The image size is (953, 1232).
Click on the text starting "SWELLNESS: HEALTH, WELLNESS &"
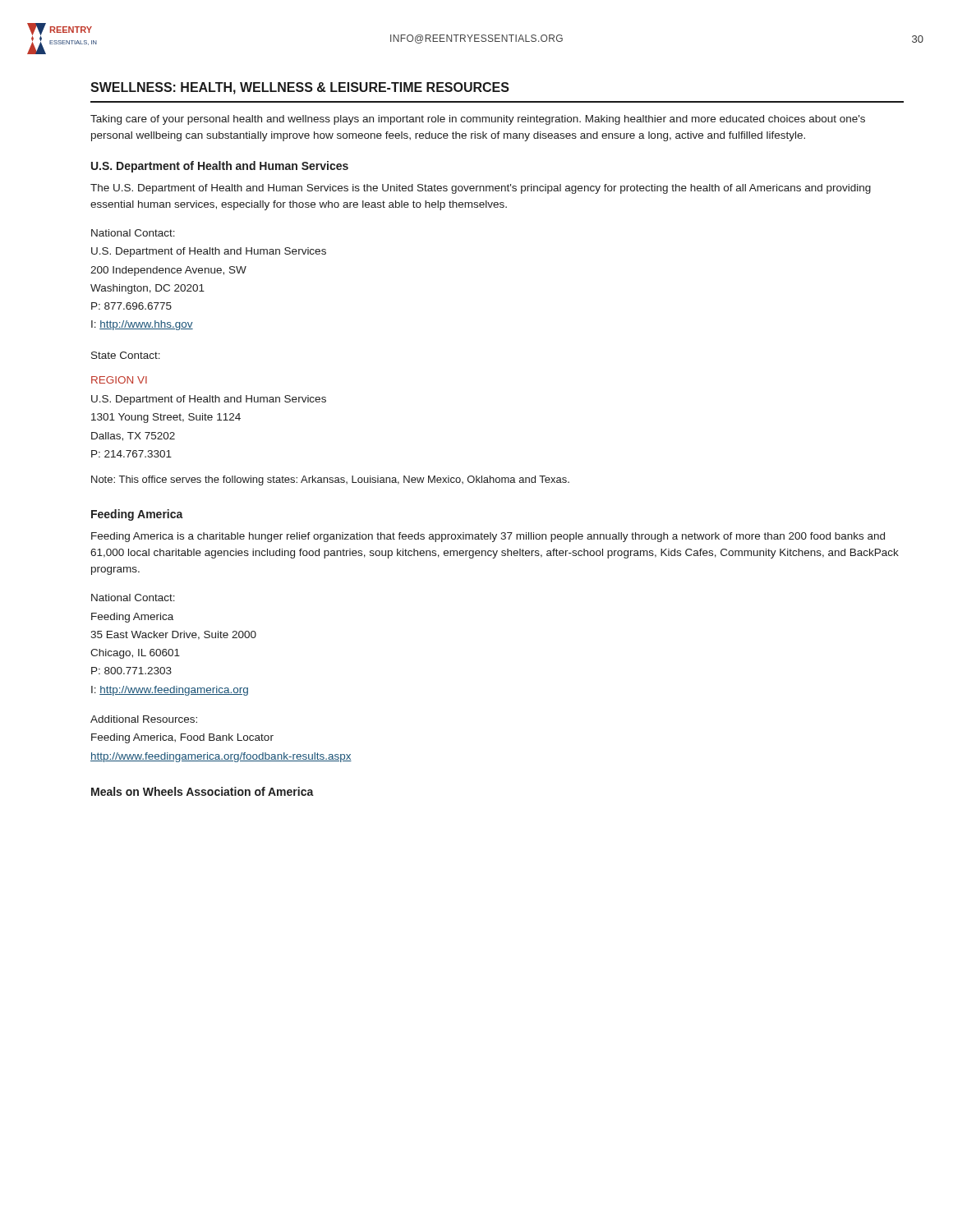tap(497, 90)
